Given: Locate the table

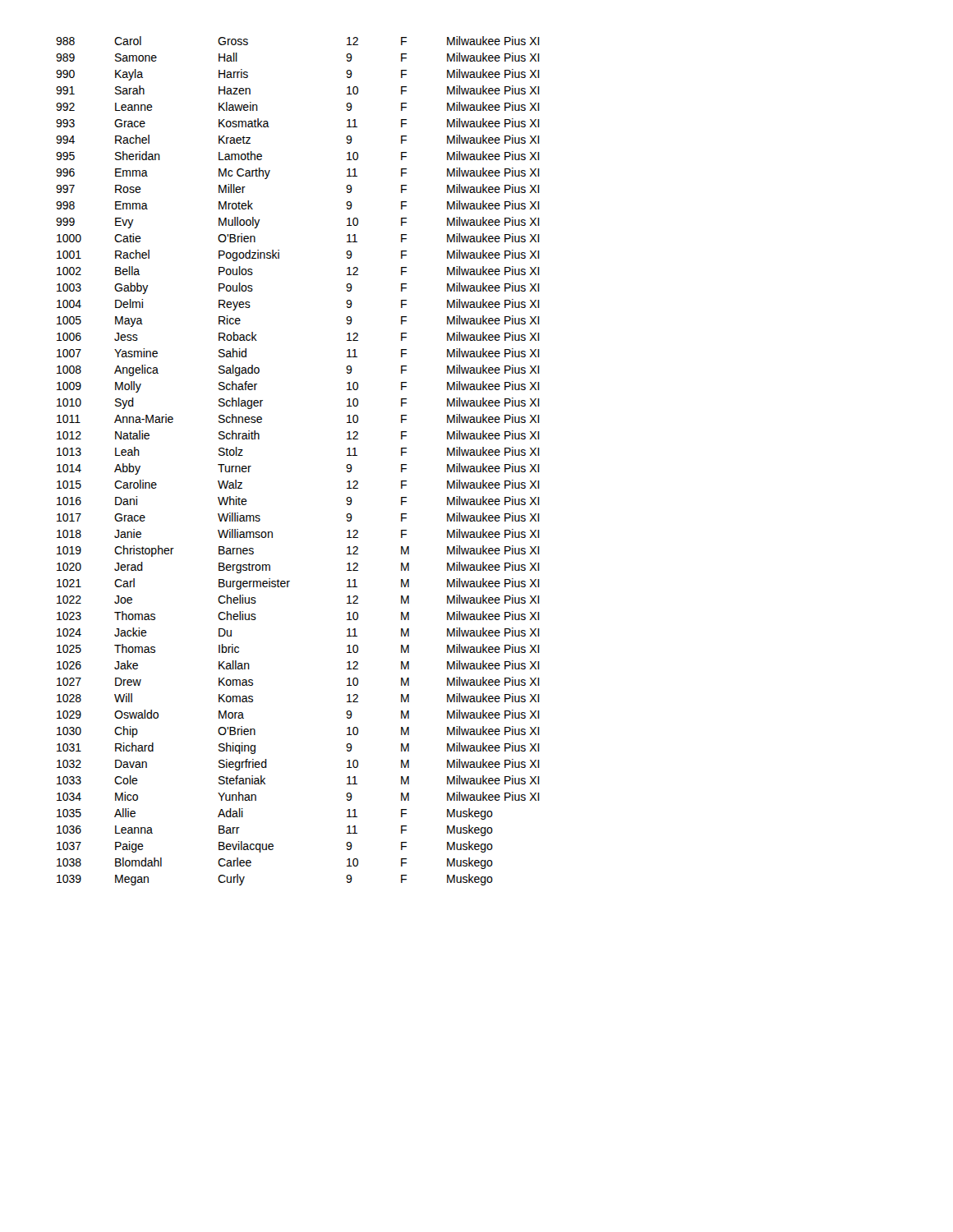Looking at the screenshot, I should pos(333,460).
